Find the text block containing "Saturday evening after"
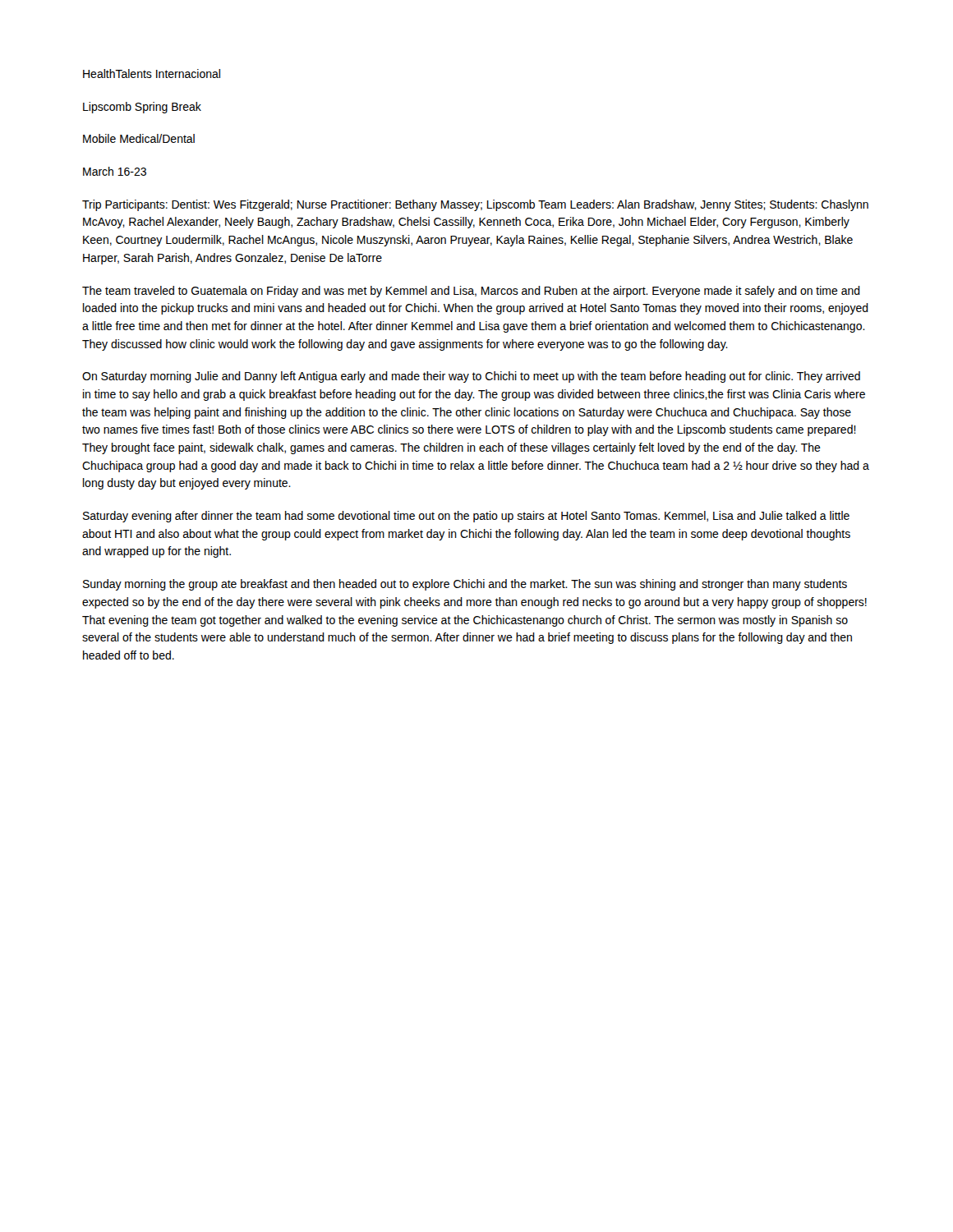This screenshot has width=953, height=1232. pos(476,534)
